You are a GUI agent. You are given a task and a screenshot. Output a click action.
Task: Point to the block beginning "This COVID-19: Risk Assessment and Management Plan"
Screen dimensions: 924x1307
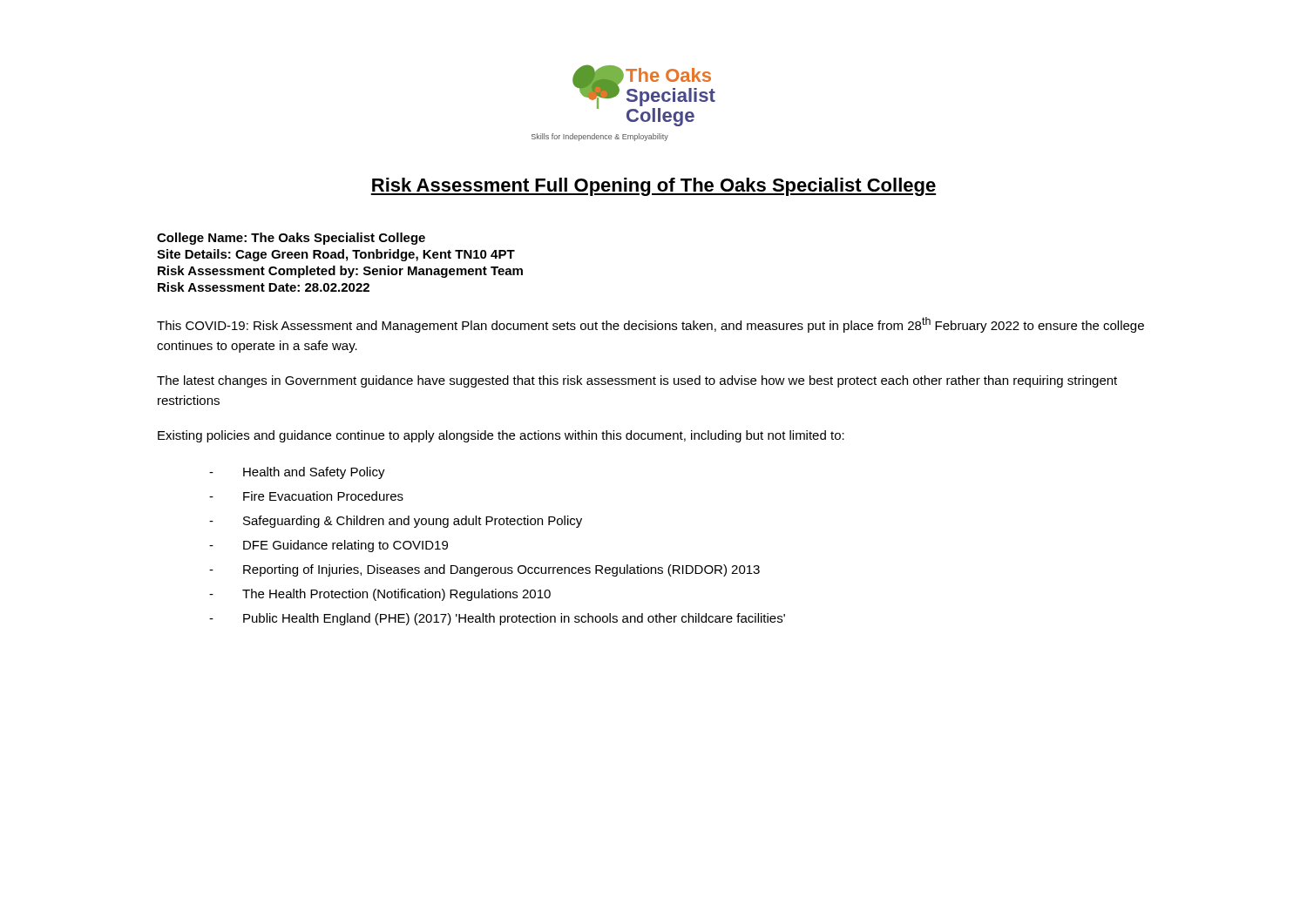point(651,334)
